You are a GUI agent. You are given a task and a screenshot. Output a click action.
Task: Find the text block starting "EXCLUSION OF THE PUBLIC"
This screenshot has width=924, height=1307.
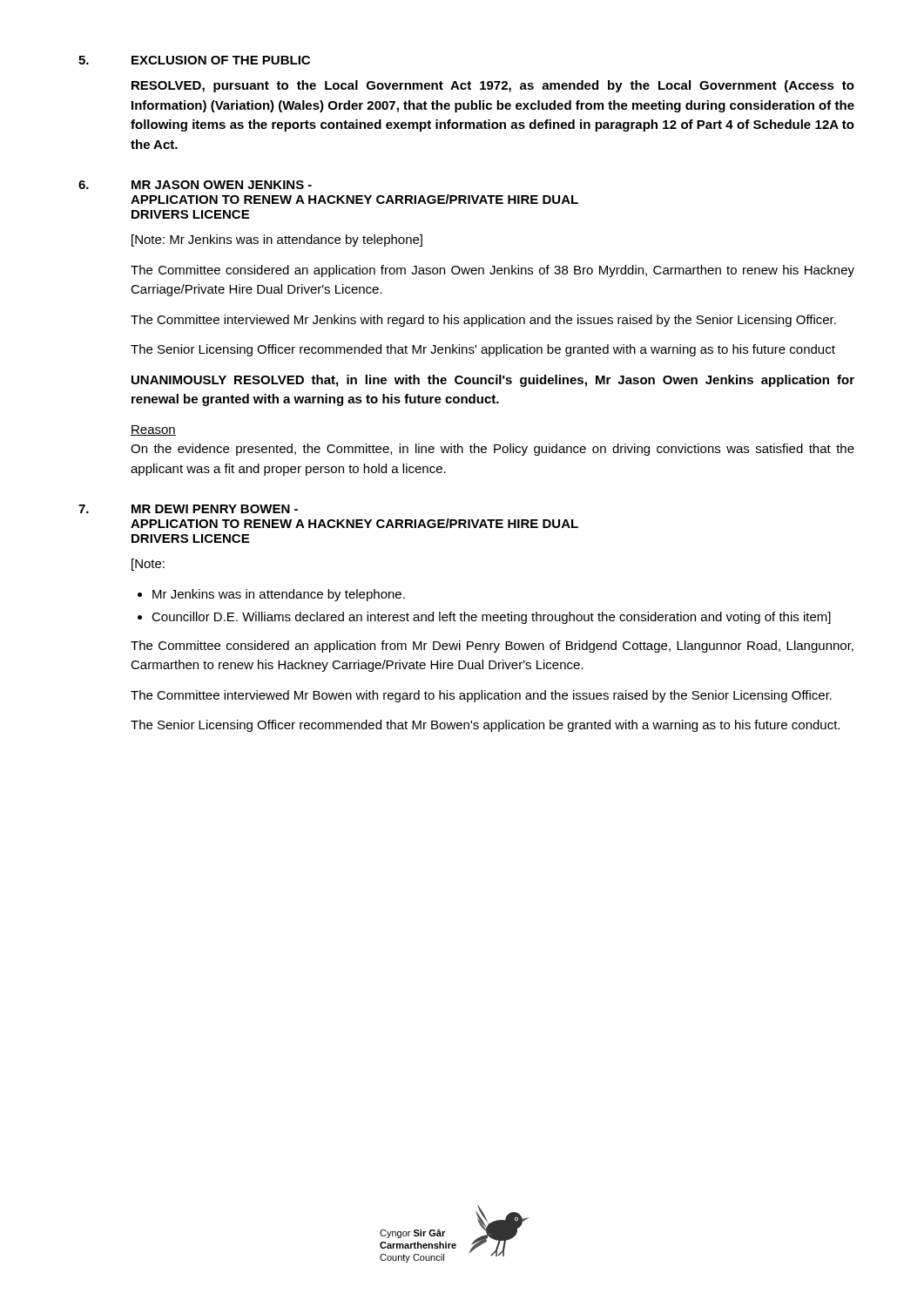(x=221, y=60)
